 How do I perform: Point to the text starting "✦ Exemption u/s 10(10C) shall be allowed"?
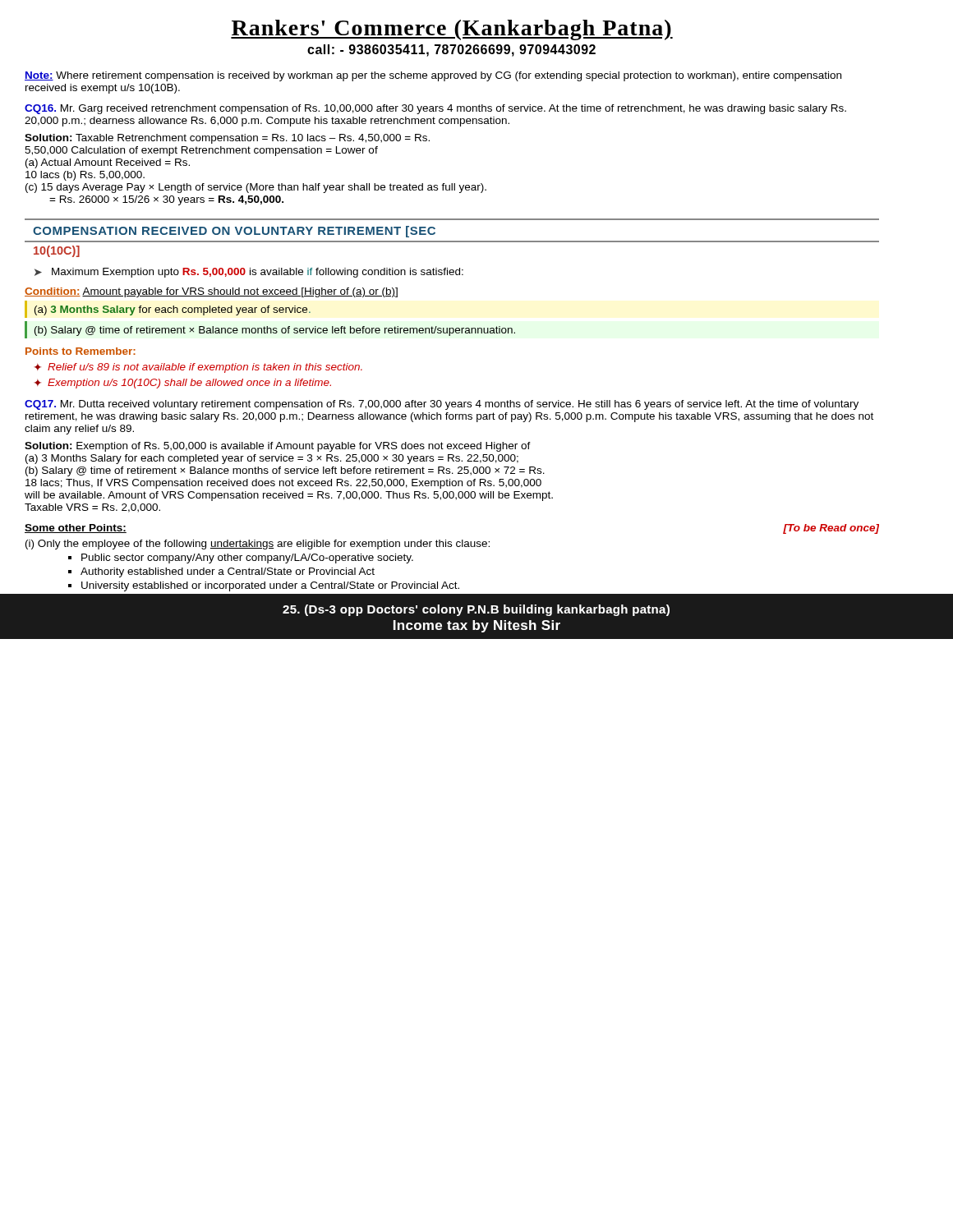(183, 383)
